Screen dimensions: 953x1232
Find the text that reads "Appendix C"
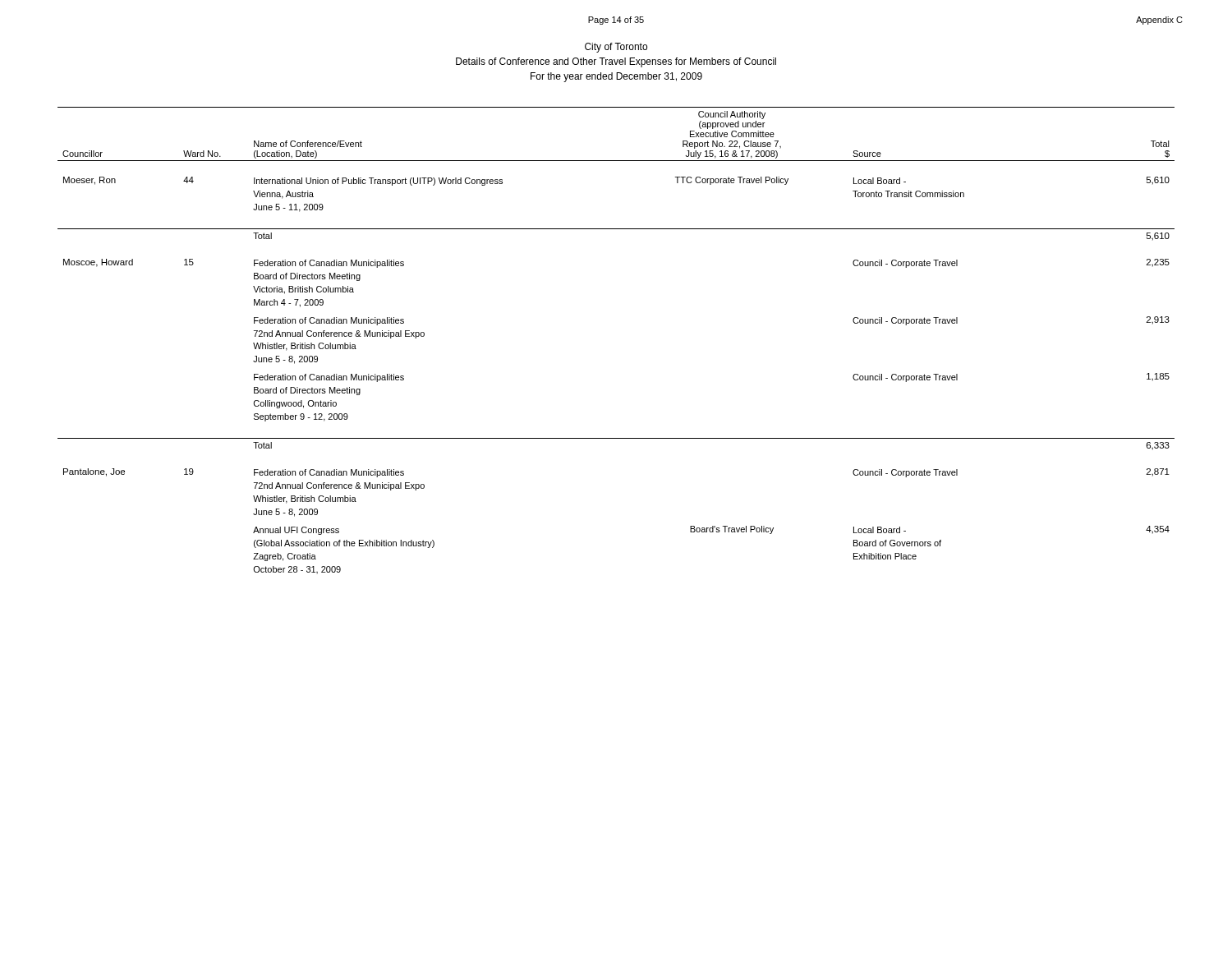click(x=1159, y=20)
